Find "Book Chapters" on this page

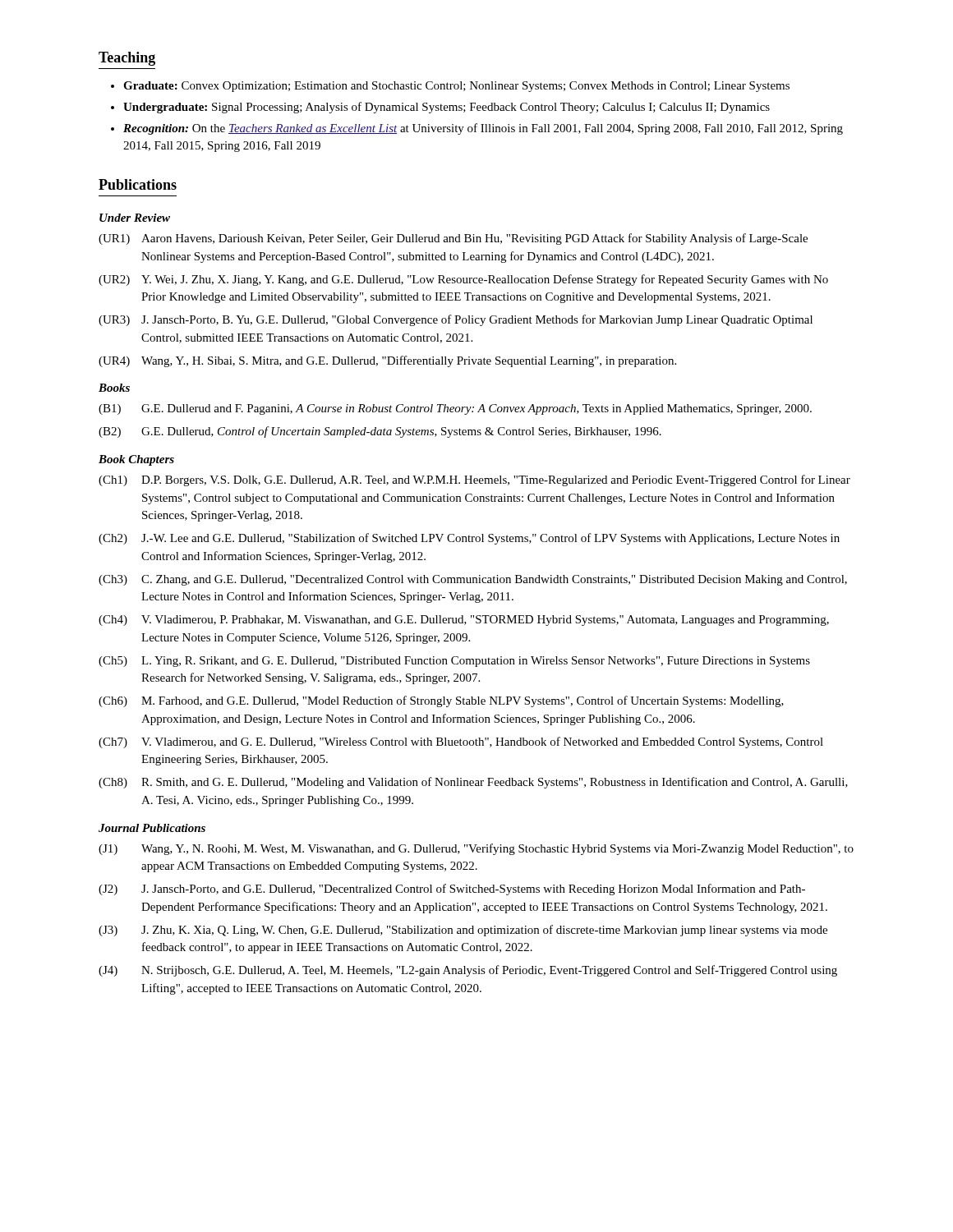136,459
